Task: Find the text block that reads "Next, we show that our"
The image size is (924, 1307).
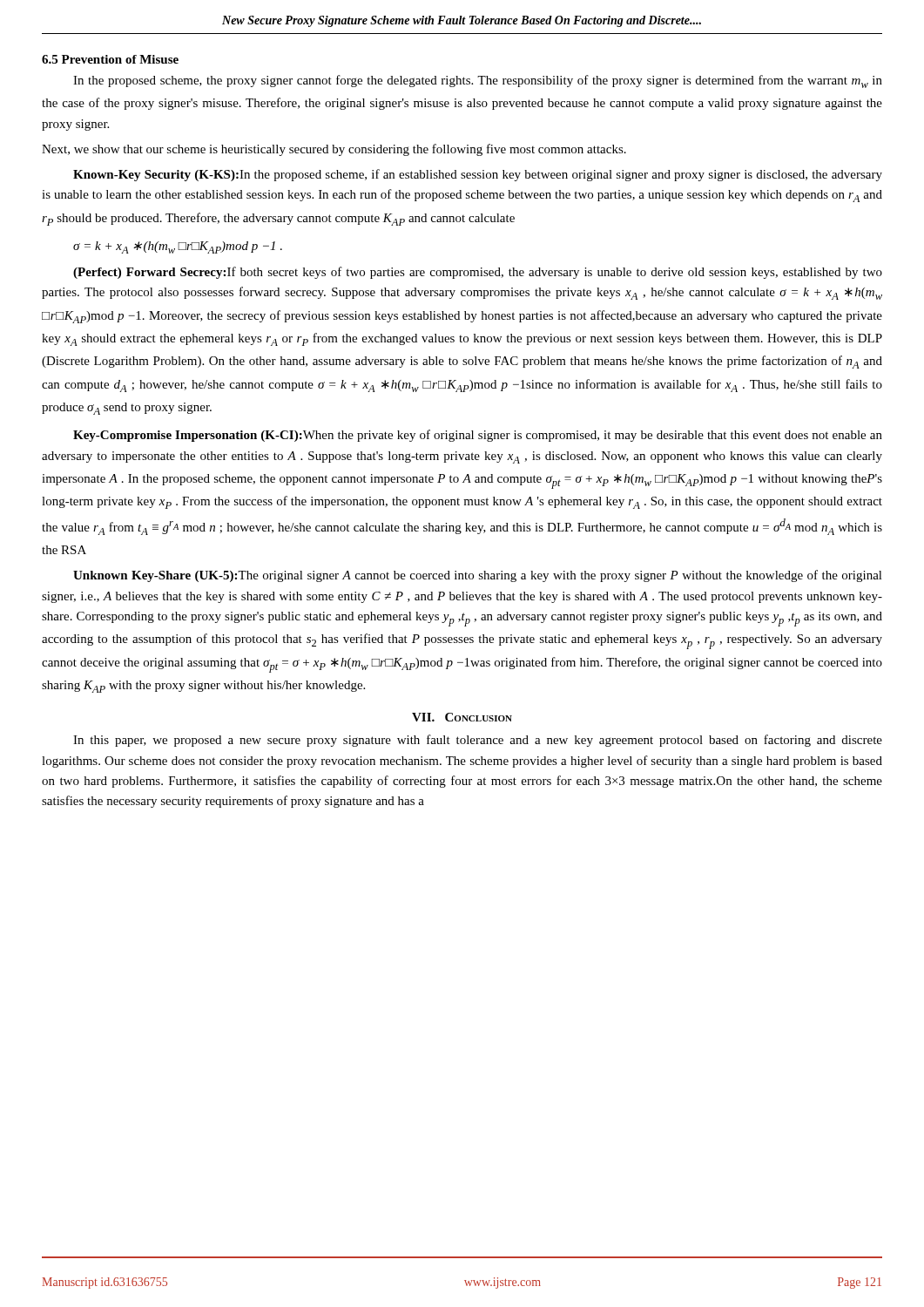Action: pos(334,149)
